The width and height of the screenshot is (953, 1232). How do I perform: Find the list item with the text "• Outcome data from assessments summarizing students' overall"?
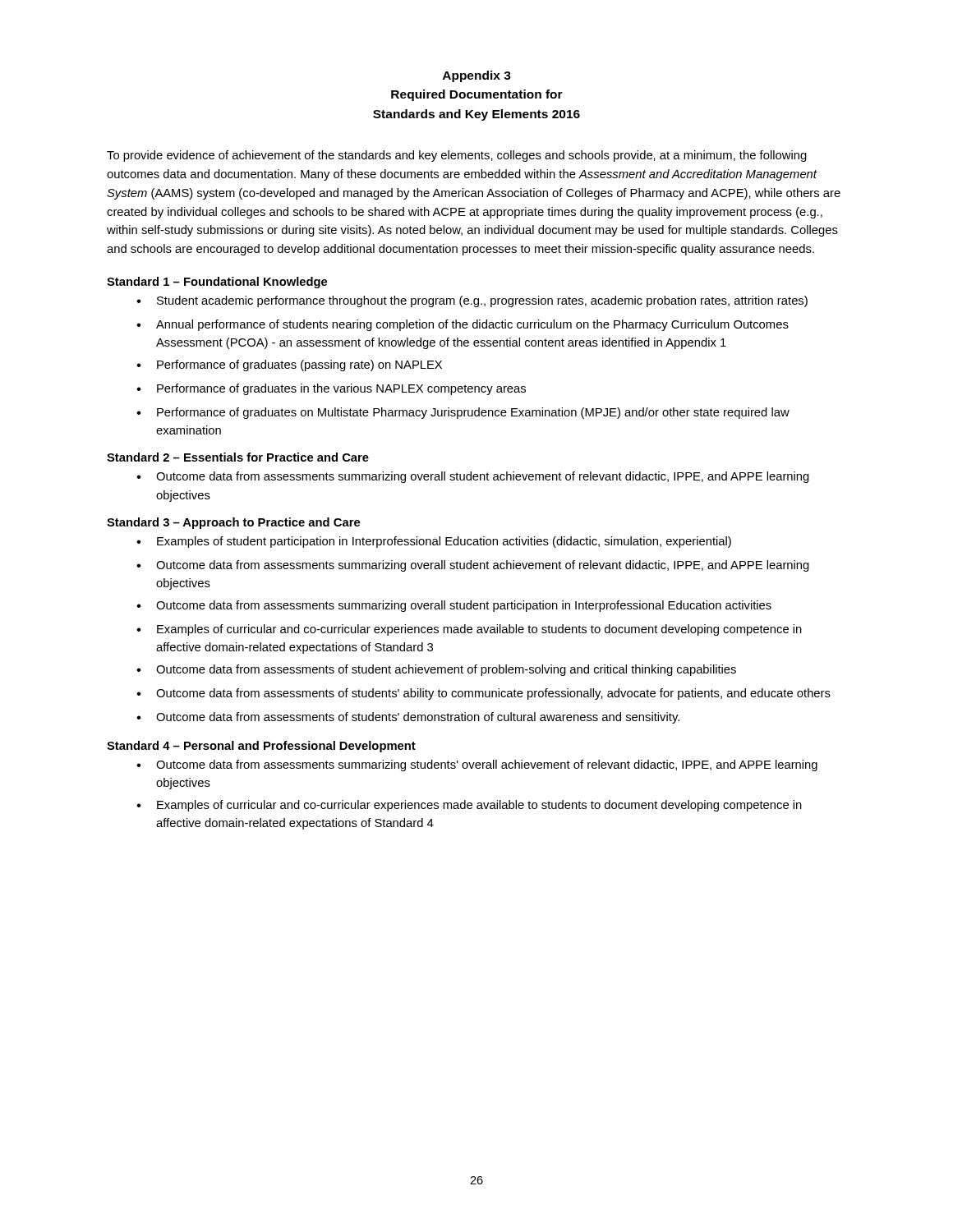pos(491,773)
